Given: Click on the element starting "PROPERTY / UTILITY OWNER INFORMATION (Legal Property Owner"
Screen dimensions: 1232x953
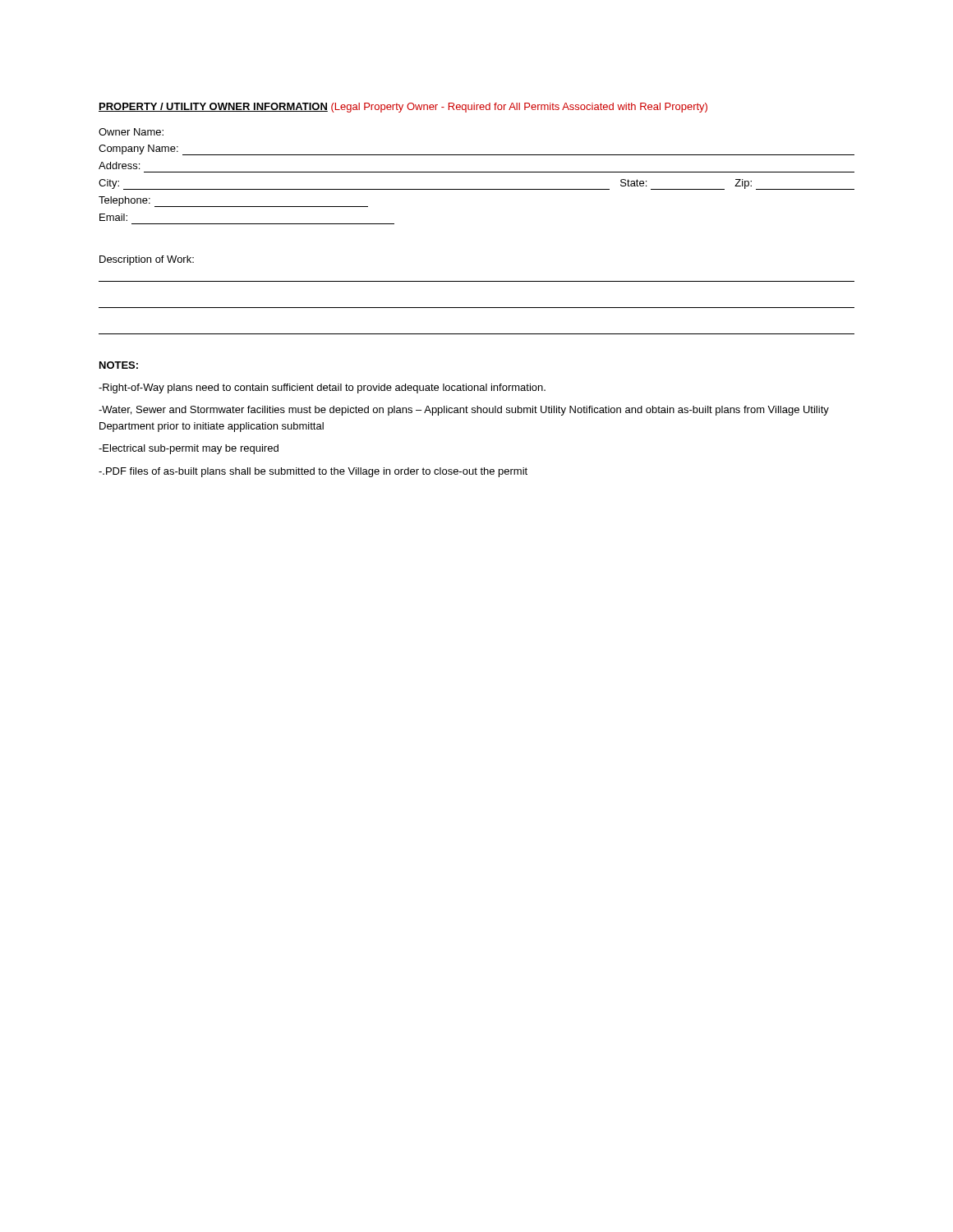Looking at the screenshot, I should (x=403, y=106).
